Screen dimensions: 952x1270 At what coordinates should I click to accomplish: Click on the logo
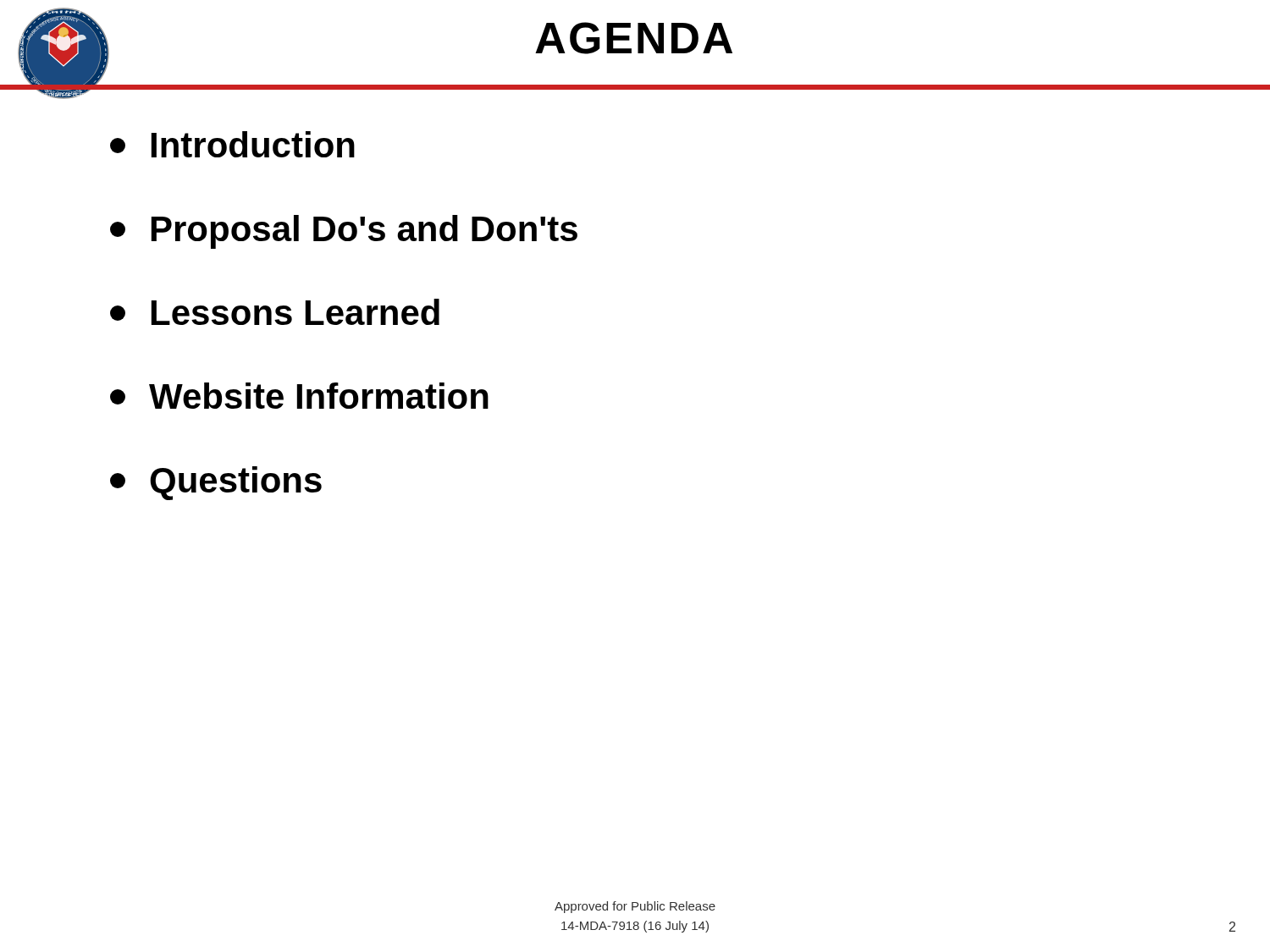64,53
